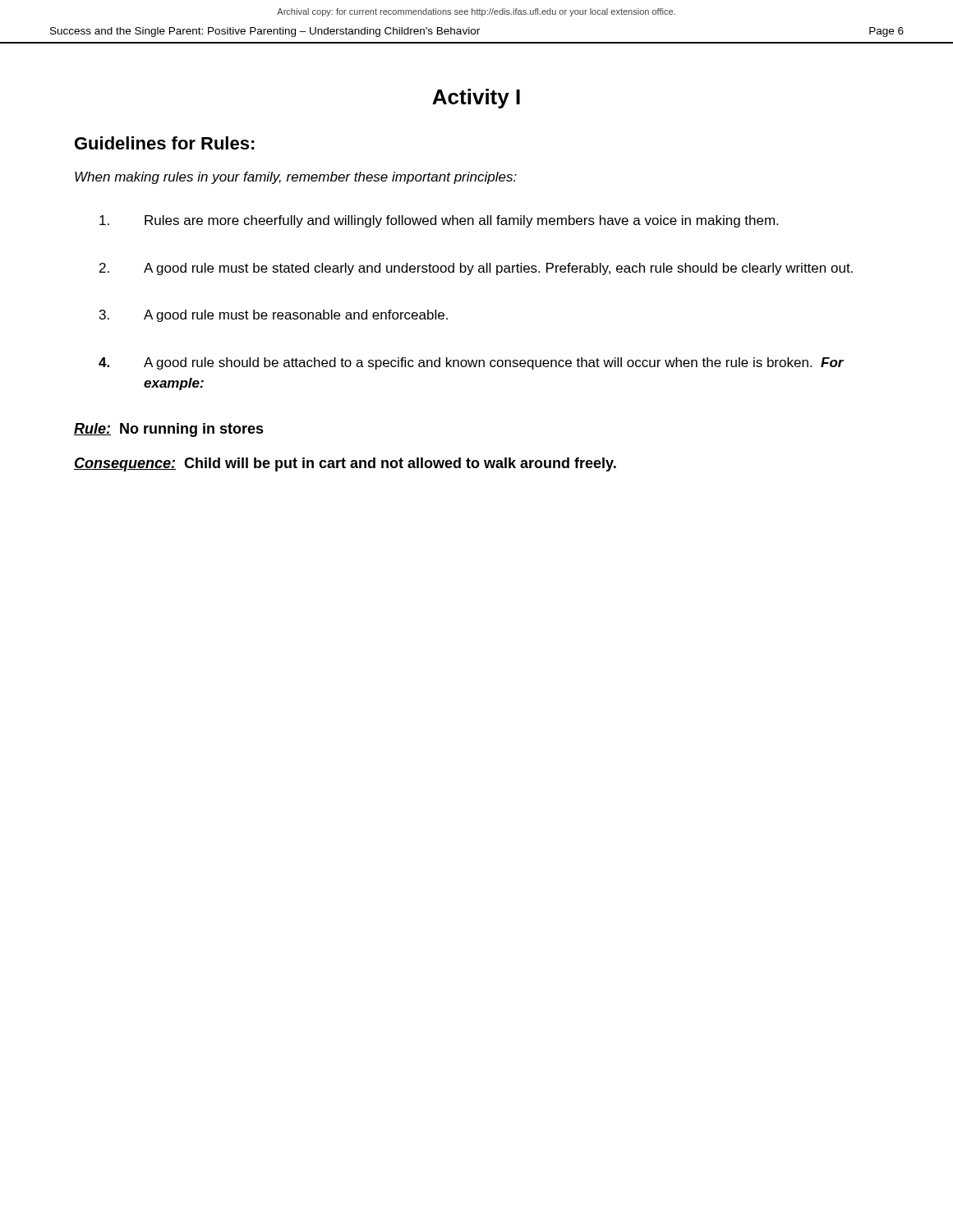Click on the list item that reads "3. A good rule must be"

(x=274, y=316)
